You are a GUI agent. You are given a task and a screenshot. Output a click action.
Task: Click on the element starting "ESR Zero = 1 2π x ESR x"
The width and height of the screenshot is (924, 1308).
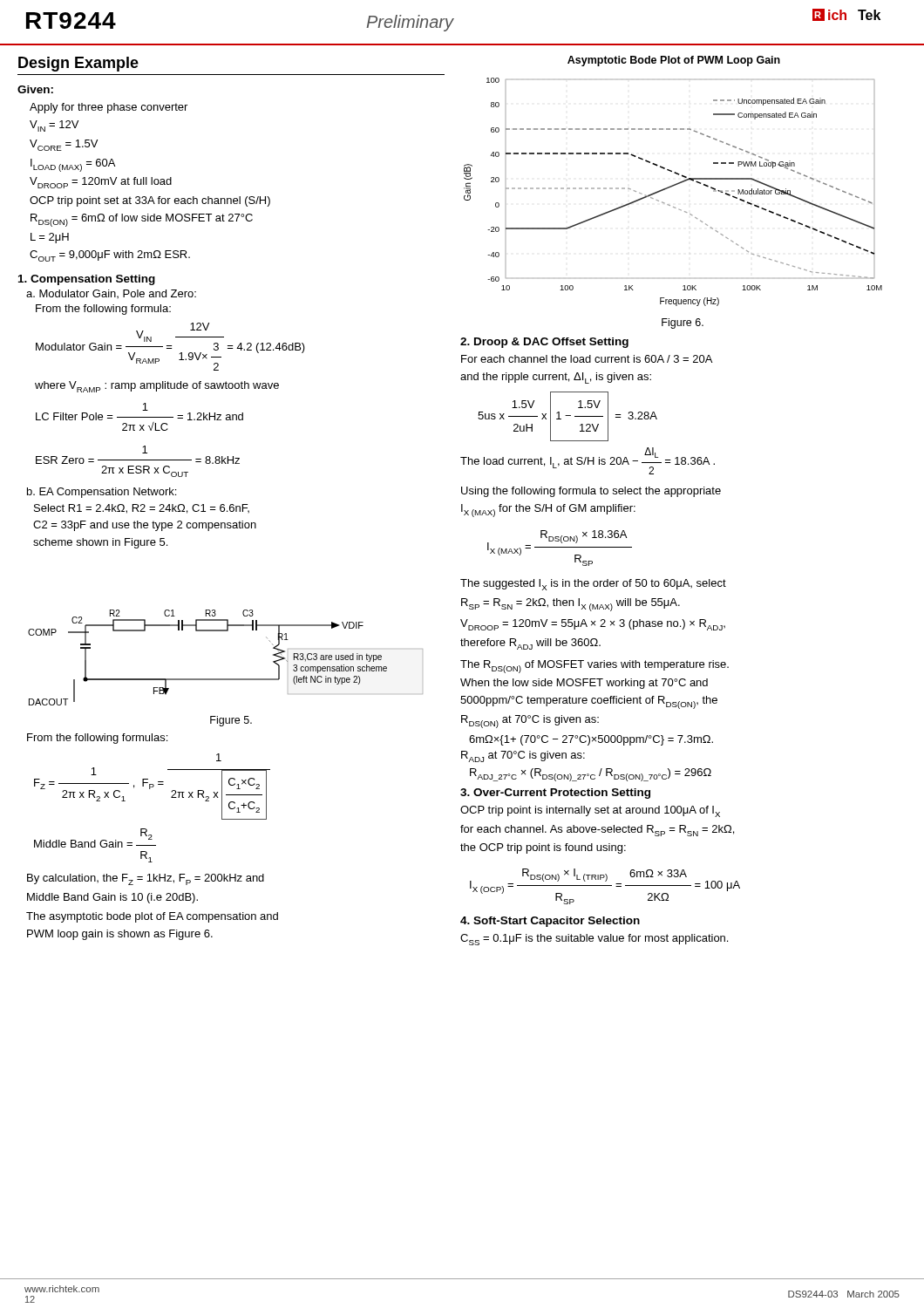[137, 461]
